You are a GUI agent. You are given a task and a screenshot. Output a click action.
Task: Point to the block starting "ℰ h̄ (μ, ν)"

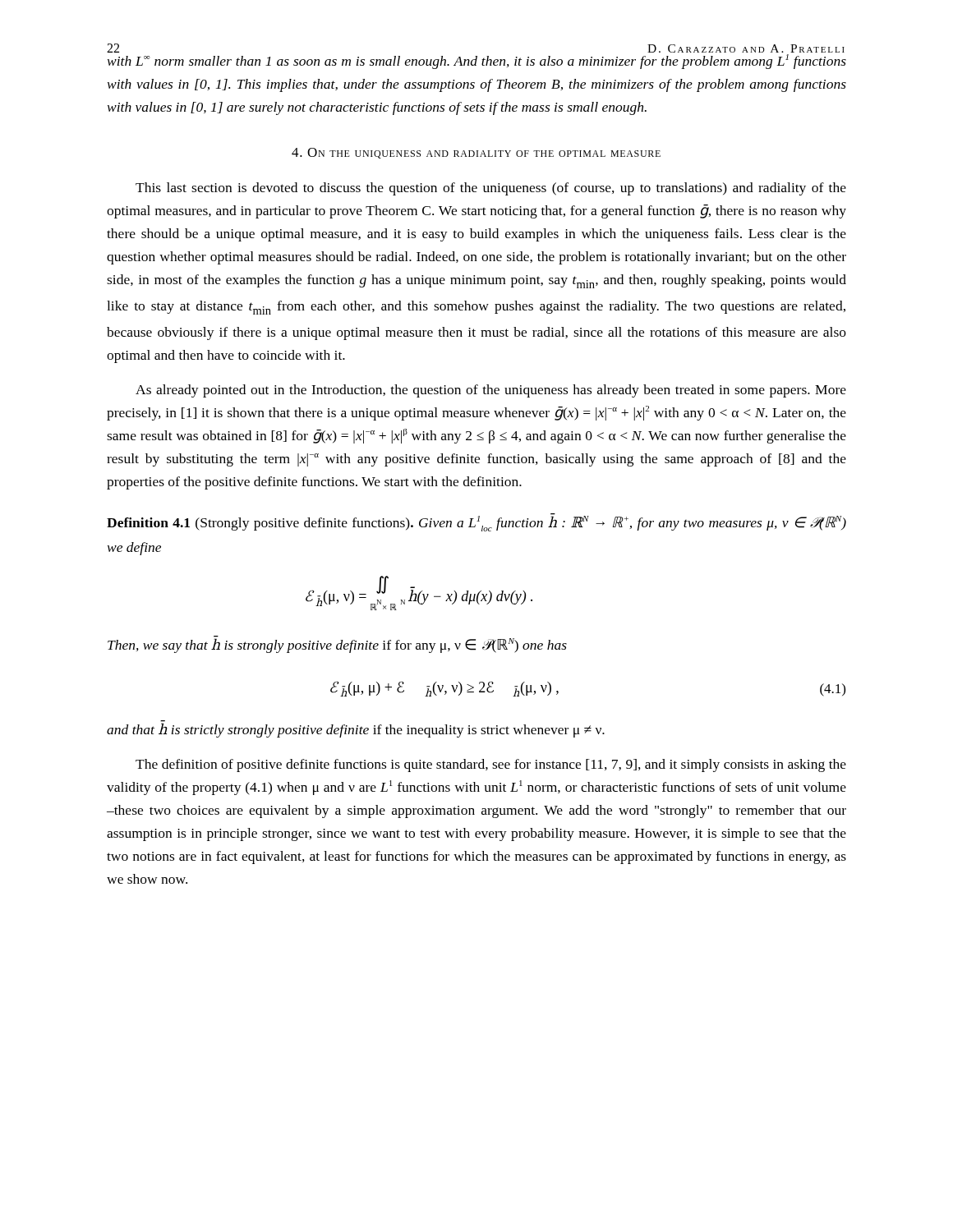[476, 595]
